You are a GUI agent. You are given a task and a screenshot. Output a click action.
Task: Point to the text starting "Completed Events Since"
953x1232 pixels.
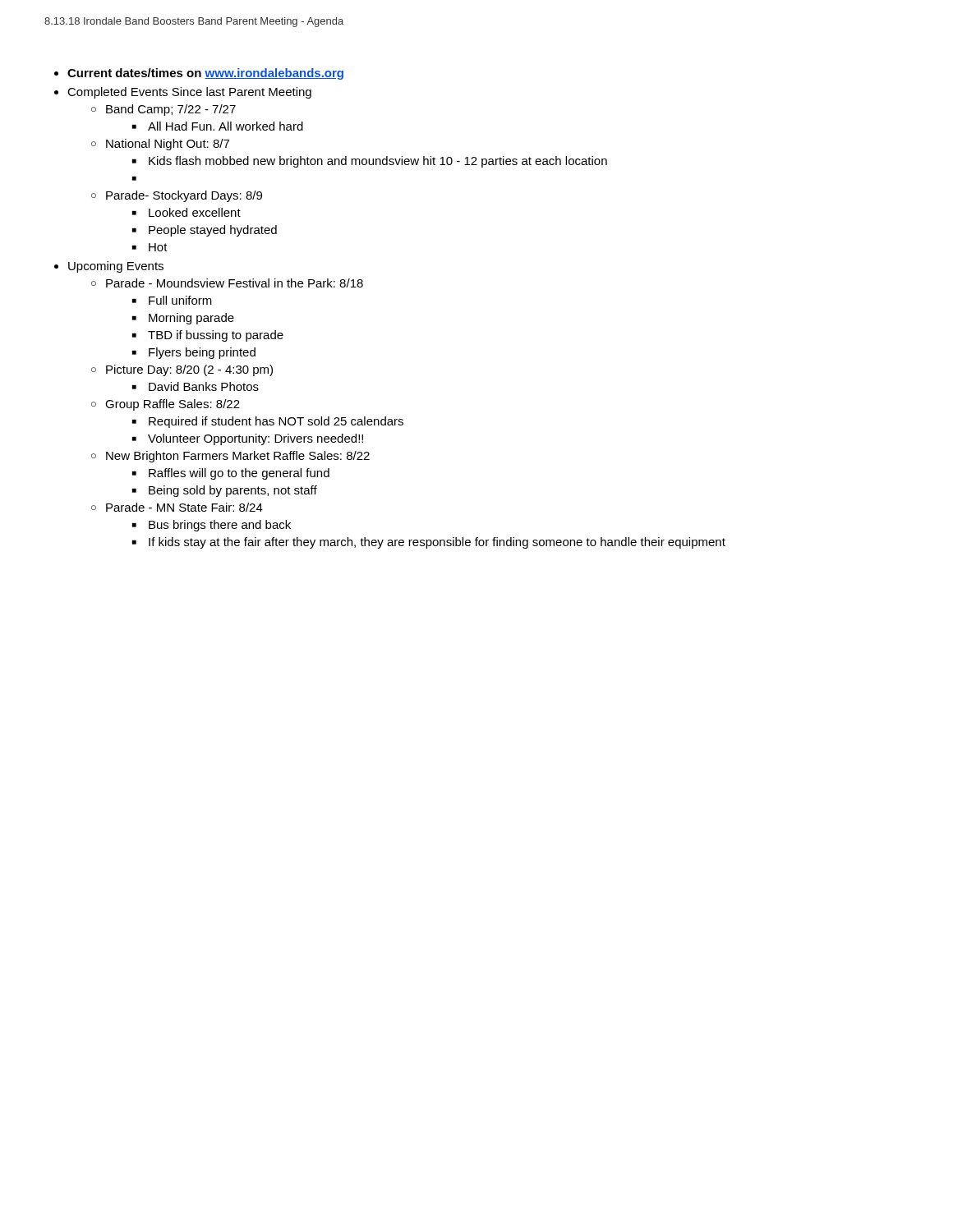(x=476, y=169)
